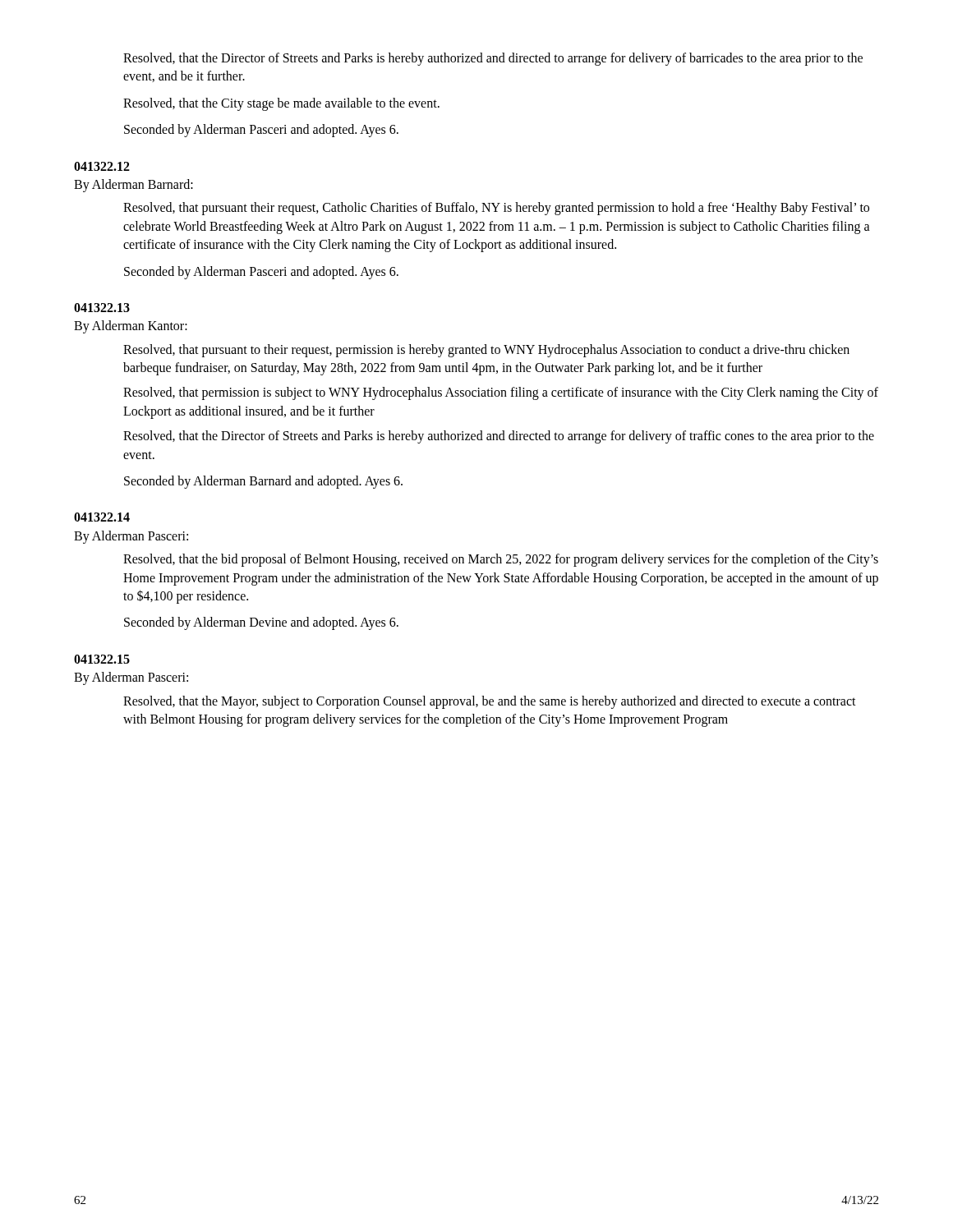Screen dimensions: 1232x953
Task: Point to the region starting "By Alderman Kantor:"
Action: 131,327
